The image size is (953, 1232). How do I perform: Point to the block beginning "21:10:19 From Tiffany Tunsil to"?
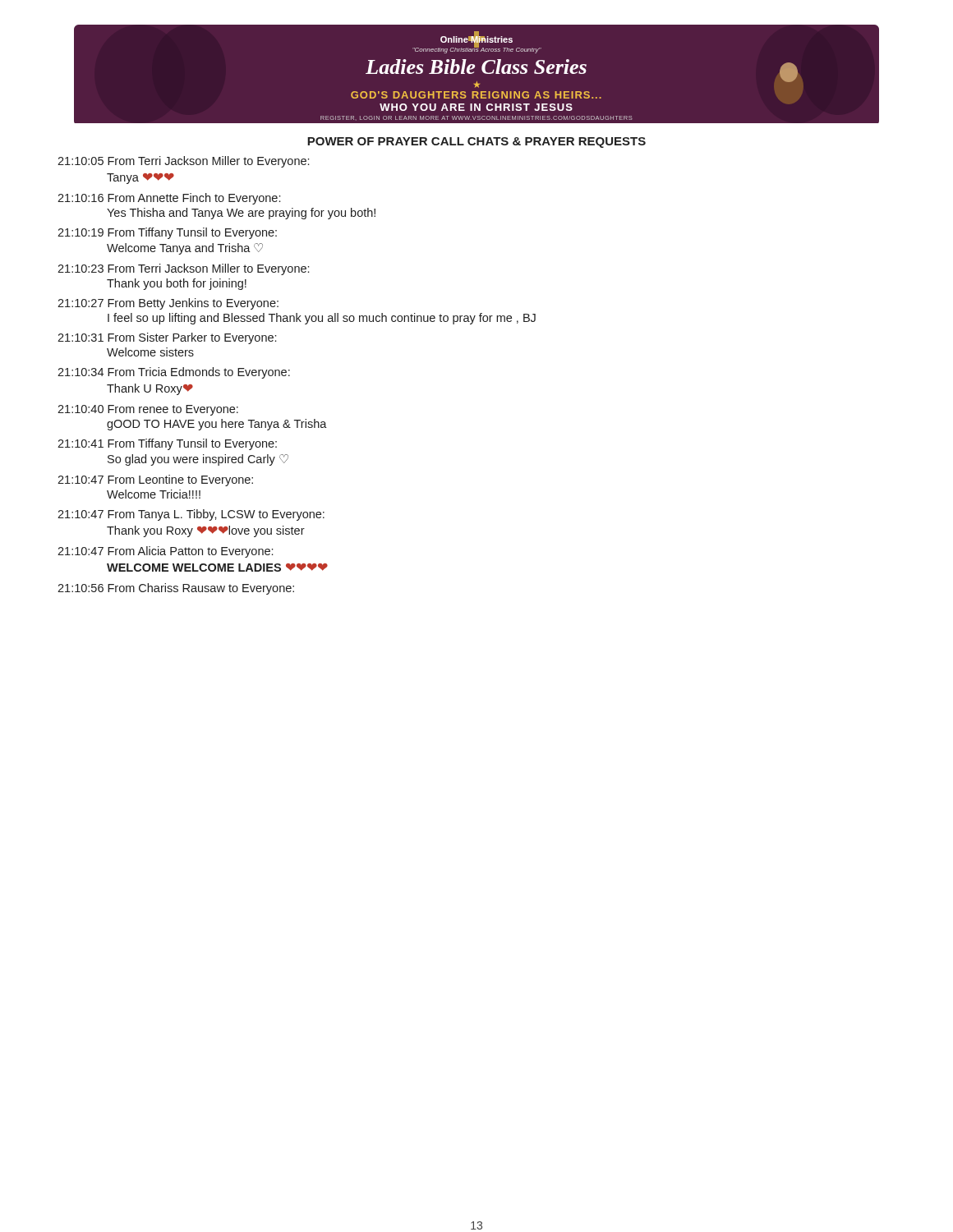click(x=168, y=232)
